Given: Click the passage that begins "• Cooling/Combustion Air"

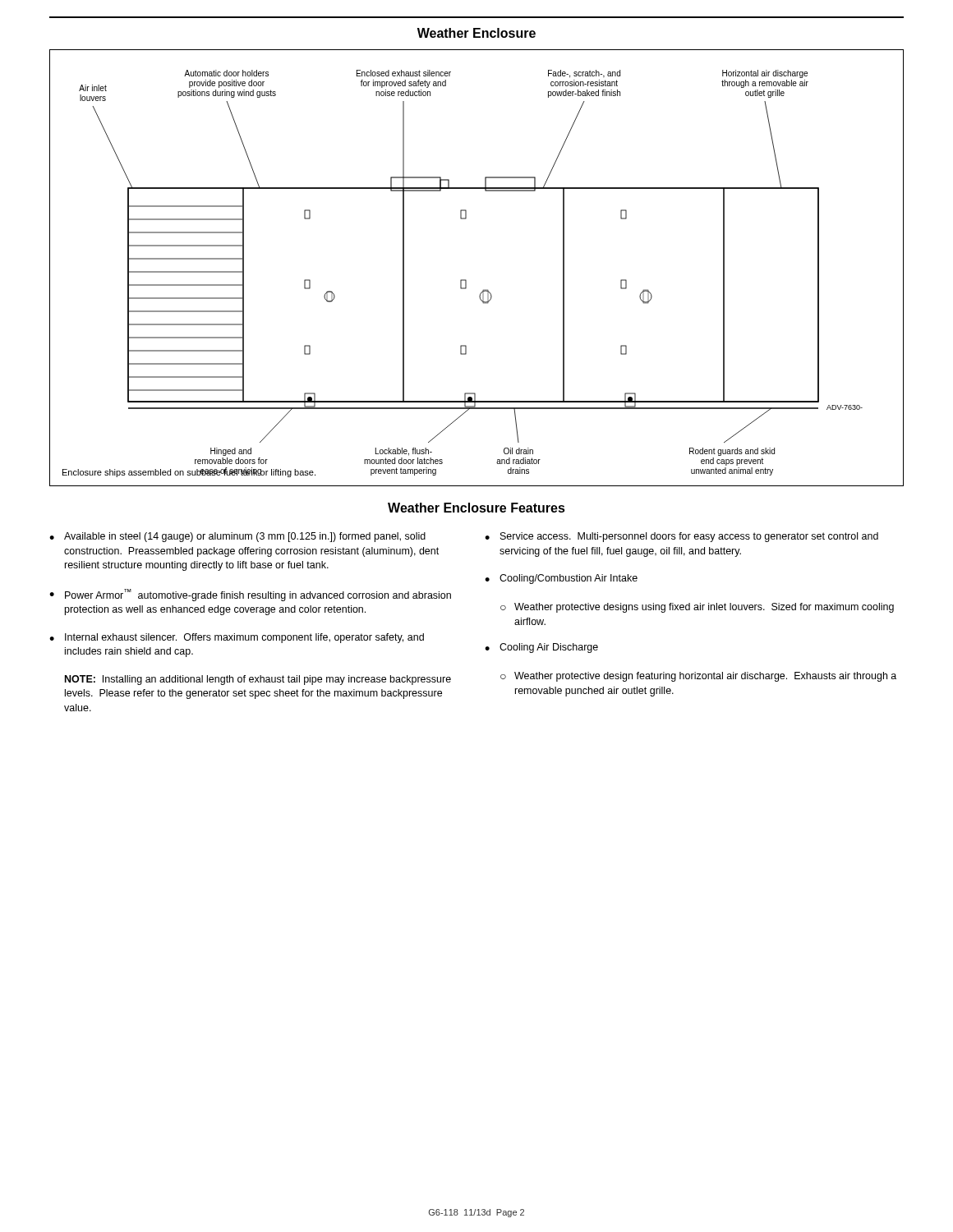Looking at the screenshot, I should 561,579.
